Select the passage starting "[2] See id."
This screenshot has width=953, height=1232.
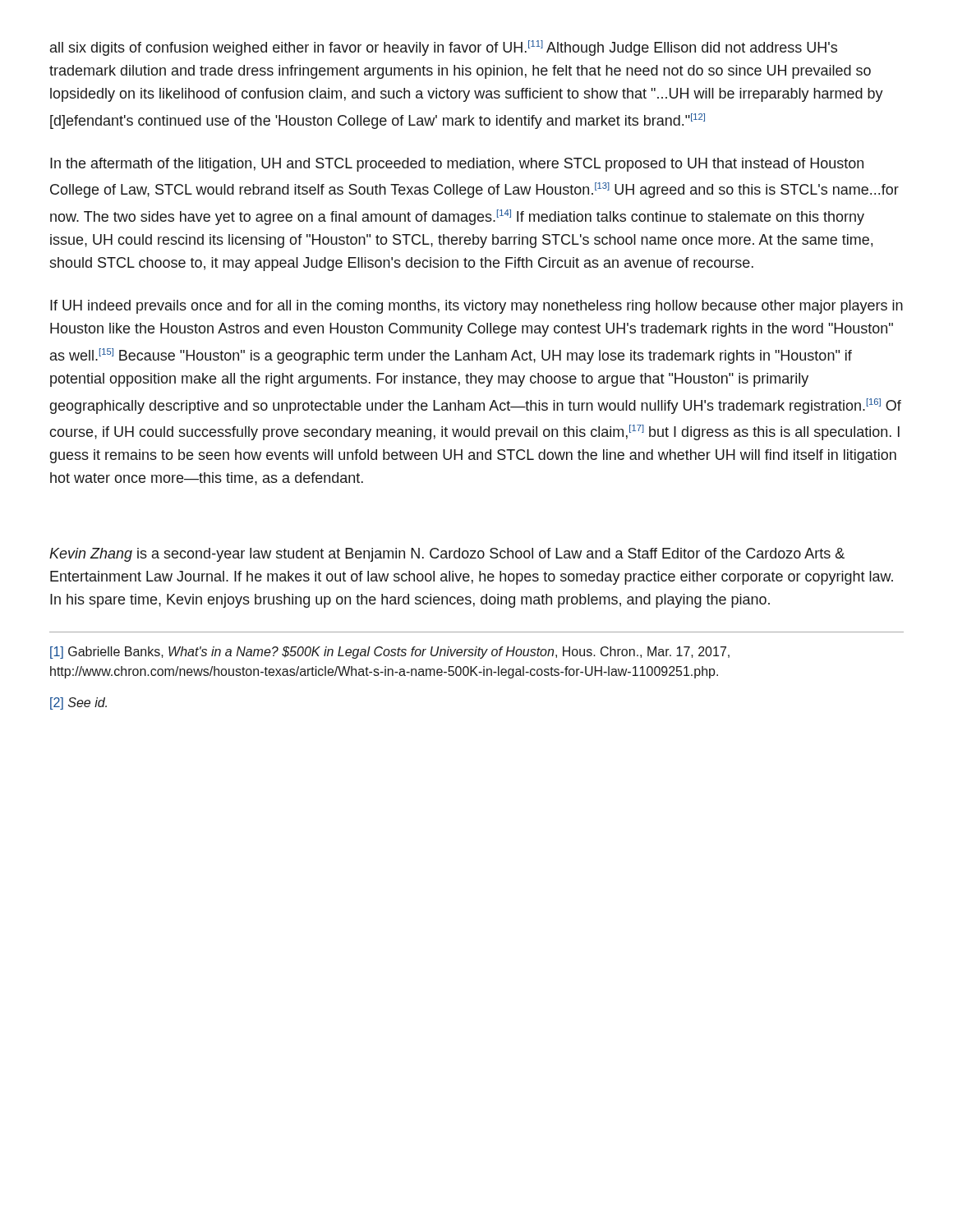click(79, 702)
